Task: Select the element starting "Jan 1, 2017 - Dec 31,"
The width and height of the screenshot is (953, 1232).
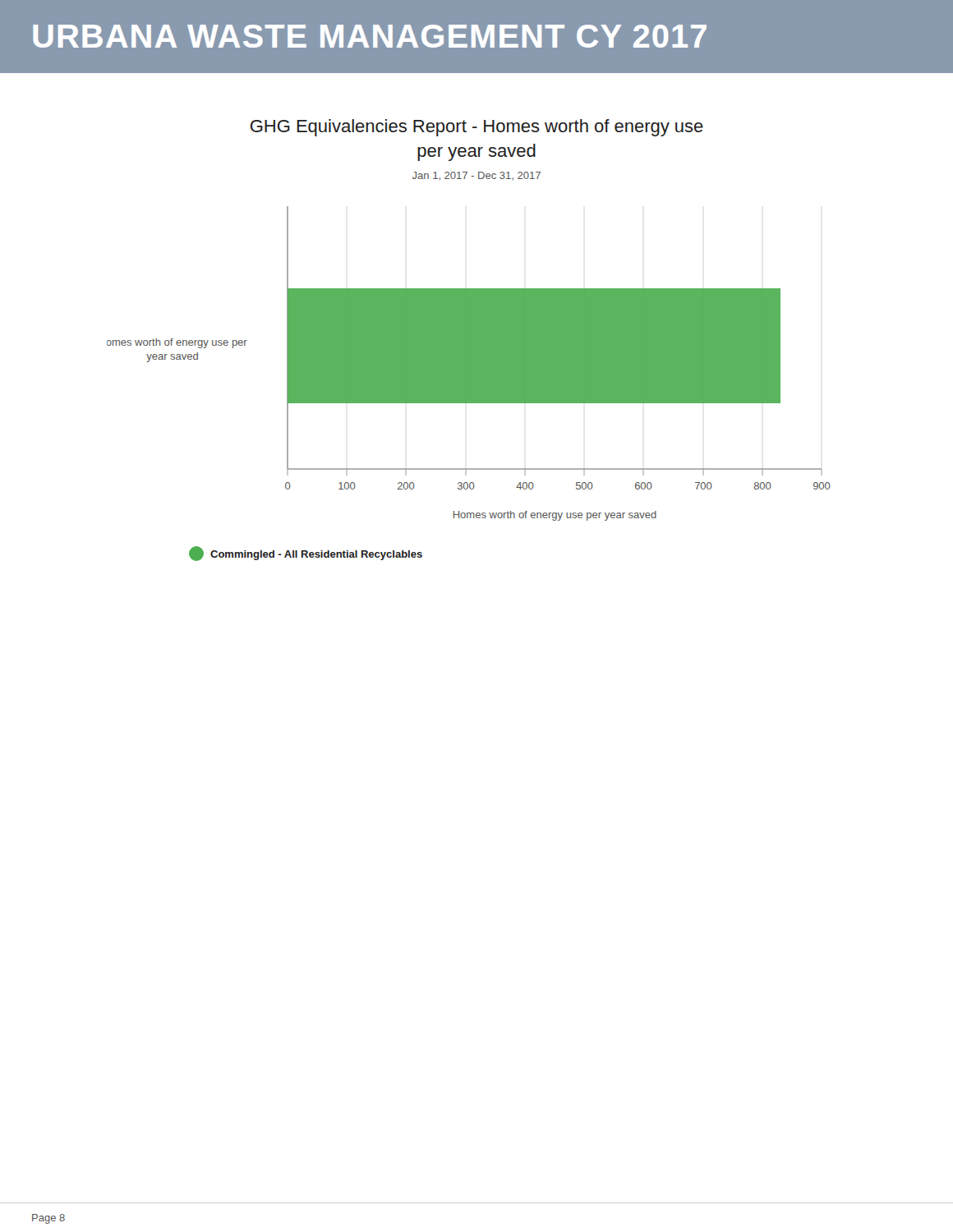Action: 476,176
